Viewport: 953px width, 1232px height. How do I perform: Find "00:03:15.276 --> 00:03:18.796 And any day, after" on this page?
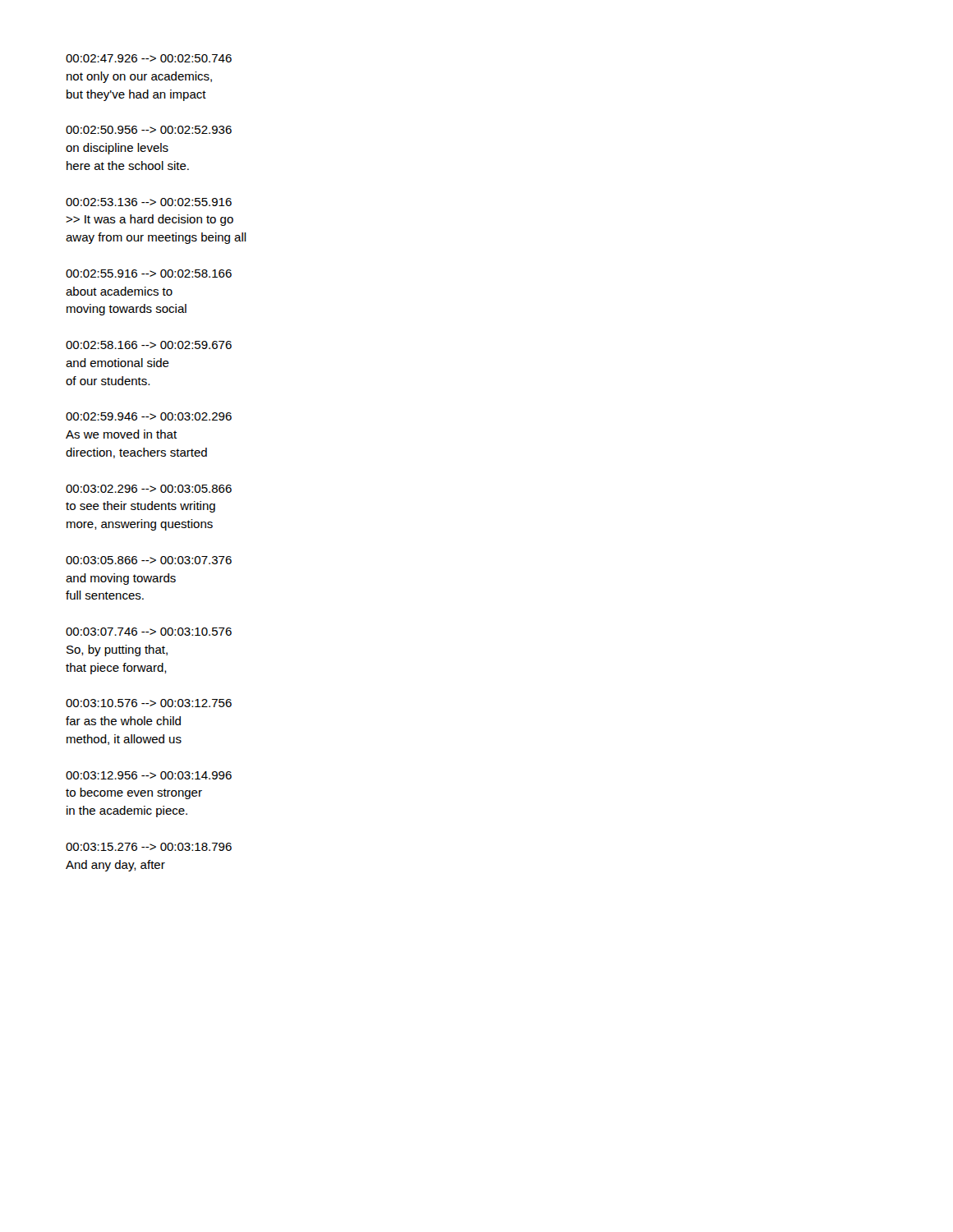click(149, 847)
